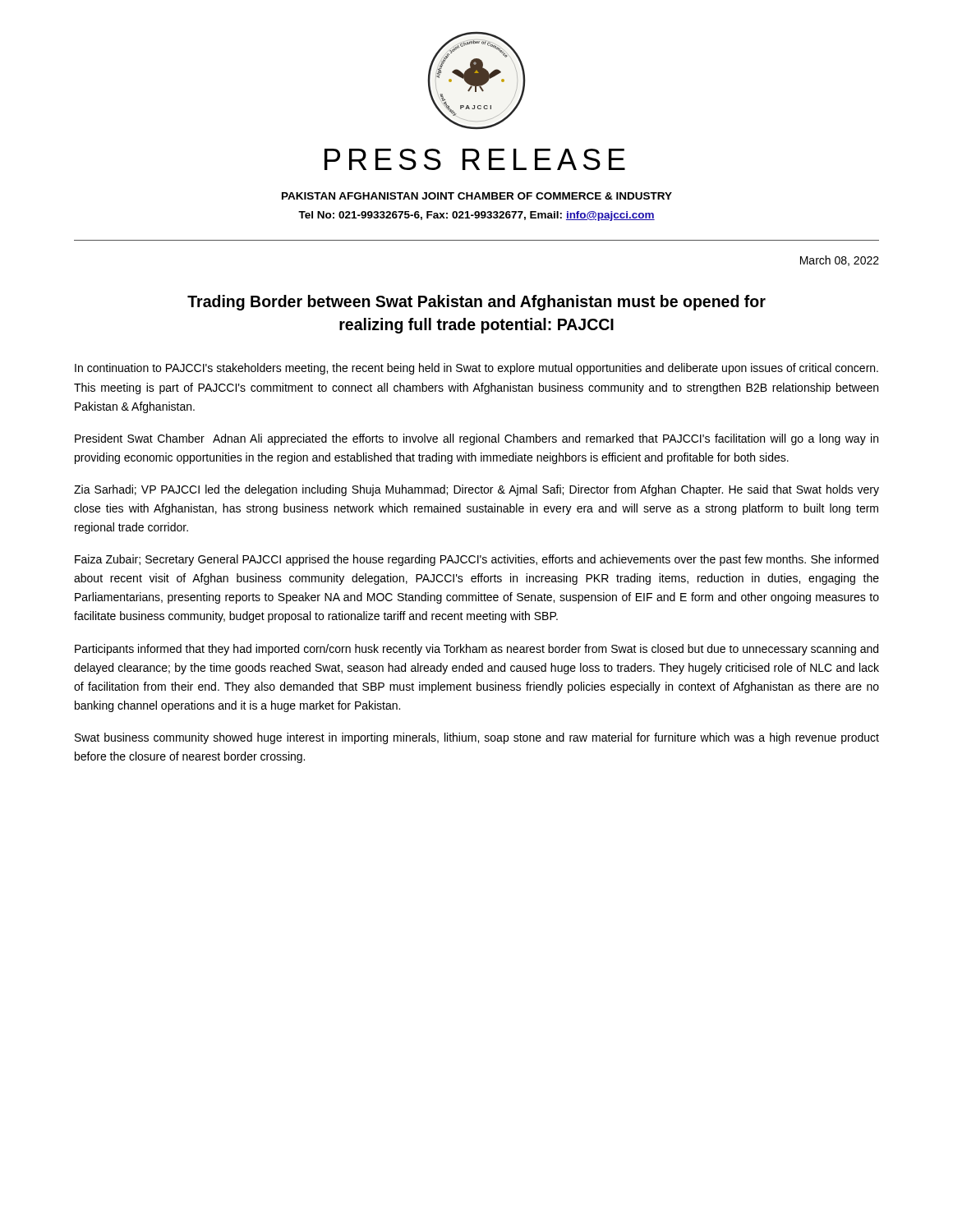This screenshot has width=953, height=1232.
Task: Select a logo
Action: point(476,82)
